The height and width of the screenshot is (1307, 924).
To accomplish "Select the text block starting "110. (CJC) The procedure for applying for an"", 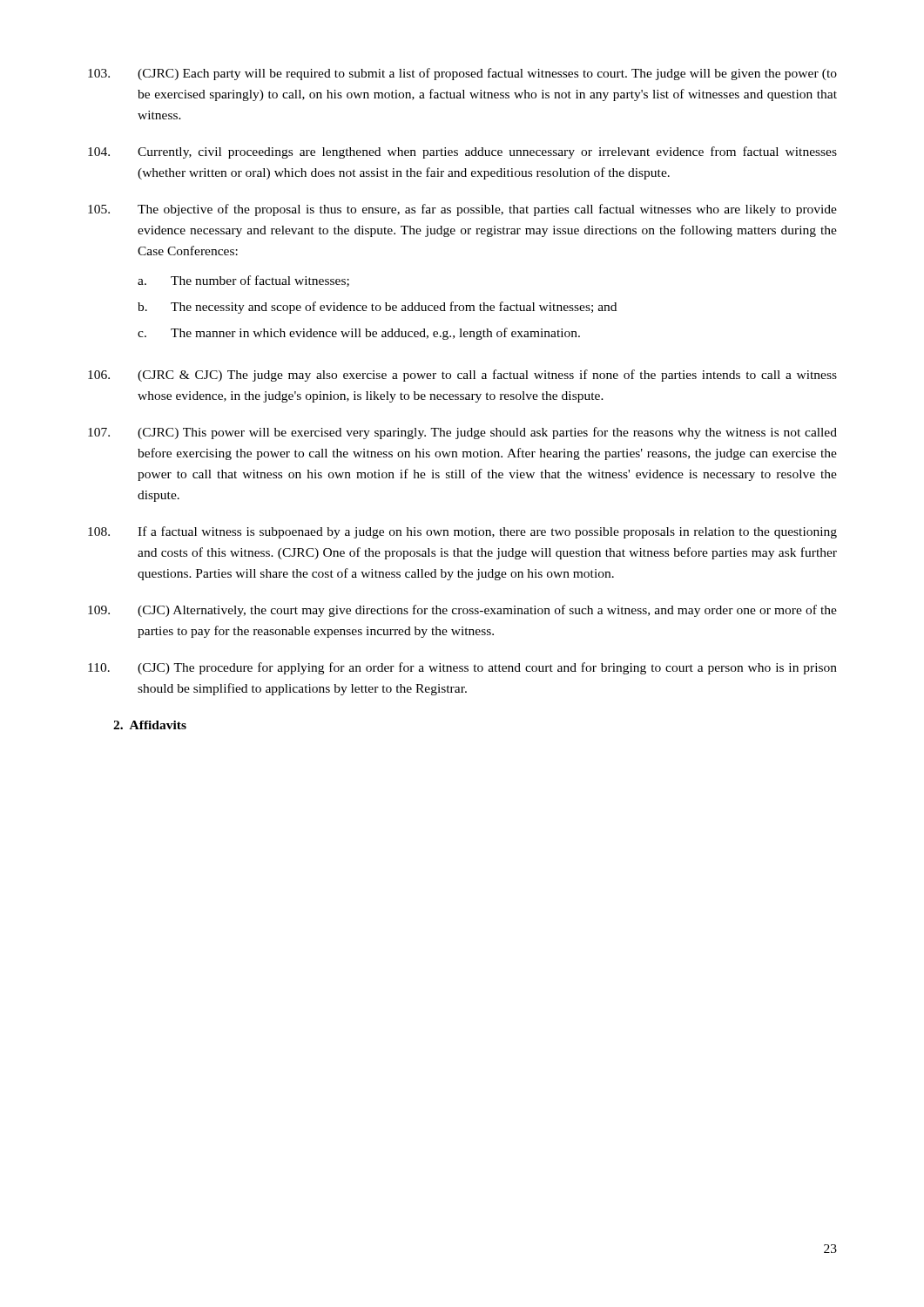I will pos(462,678).
